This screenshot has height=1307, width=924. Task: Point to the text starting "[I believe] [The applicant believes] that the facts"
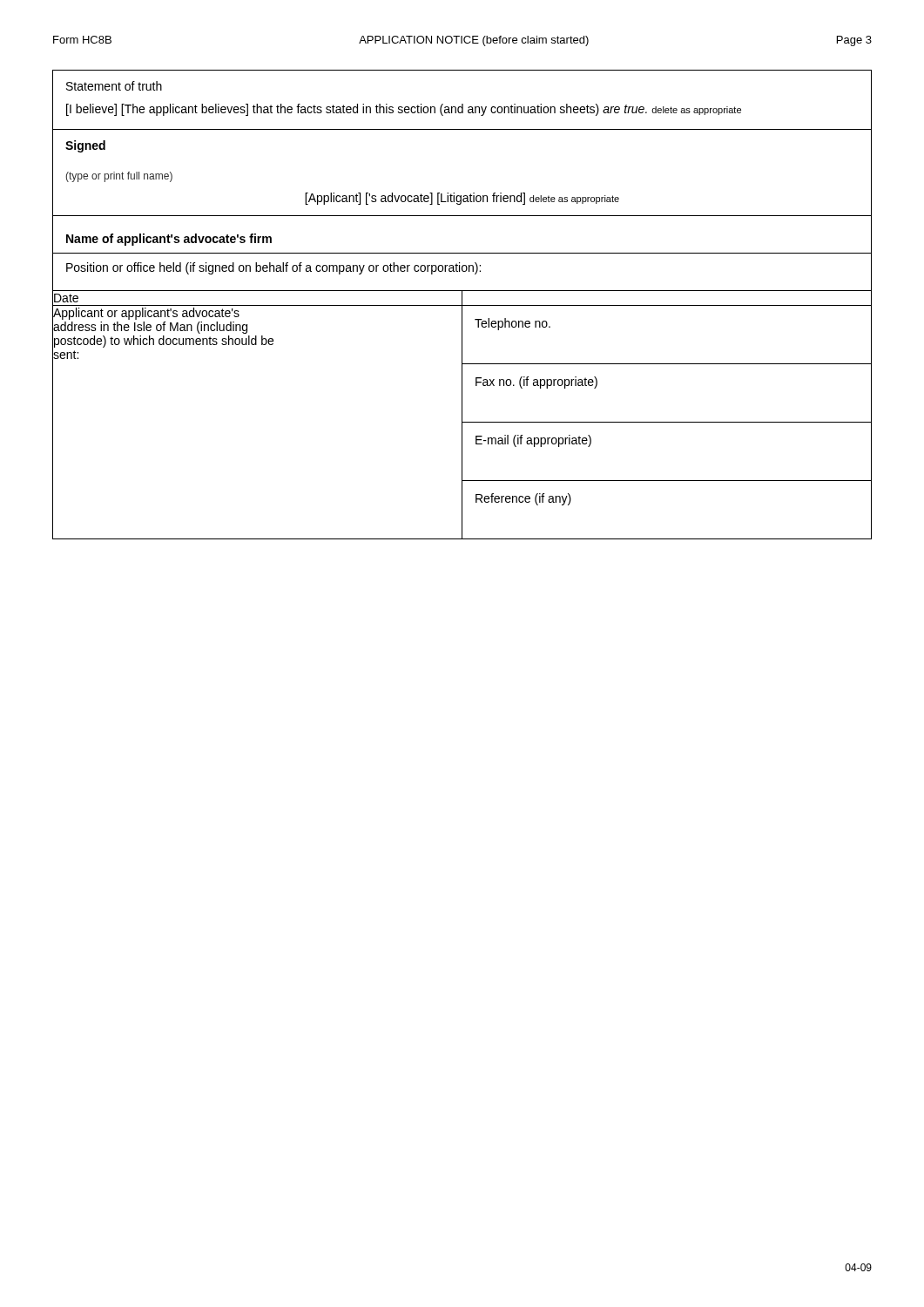403,109
